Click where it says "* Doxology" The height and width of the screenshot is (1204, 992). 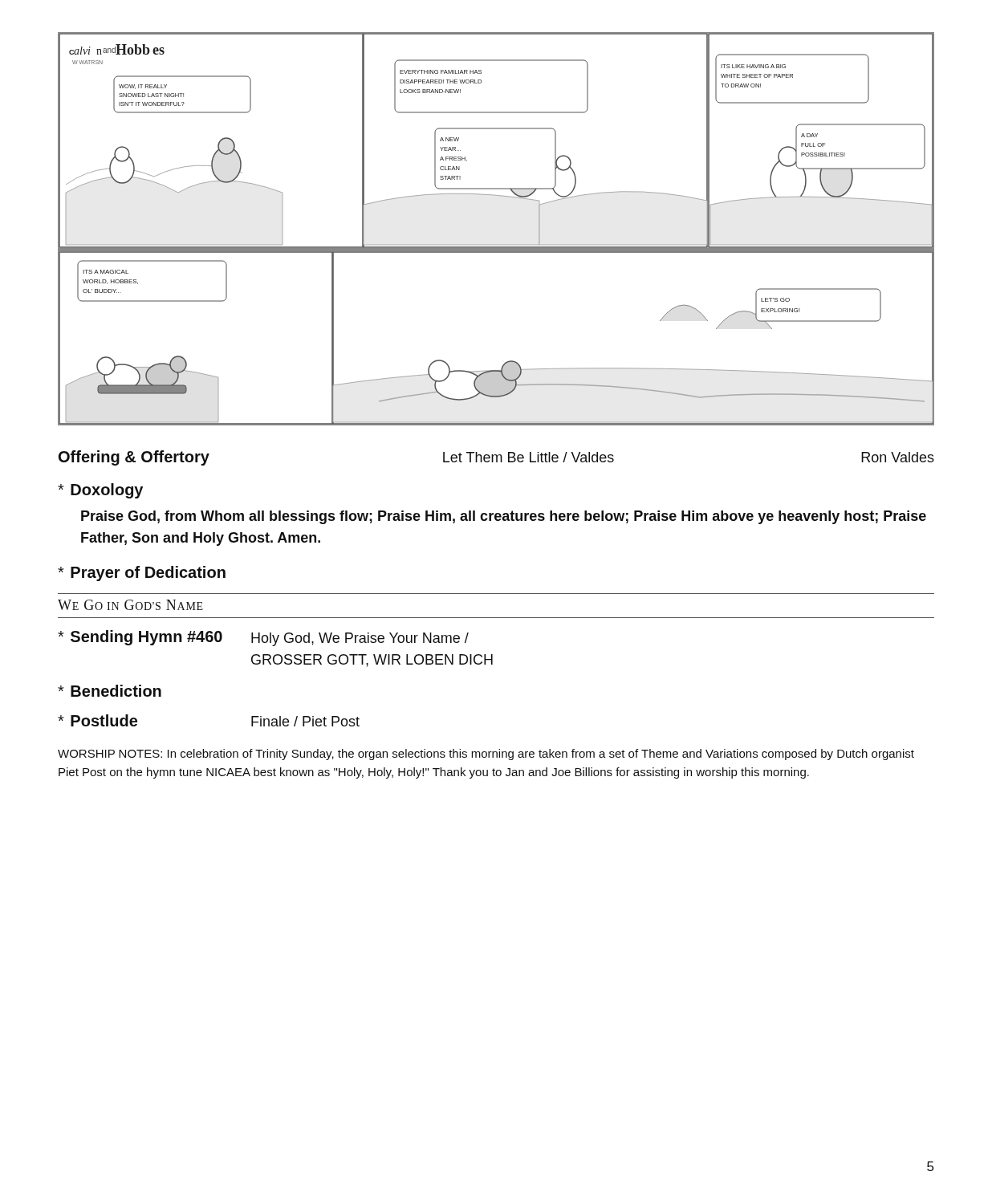101,490
